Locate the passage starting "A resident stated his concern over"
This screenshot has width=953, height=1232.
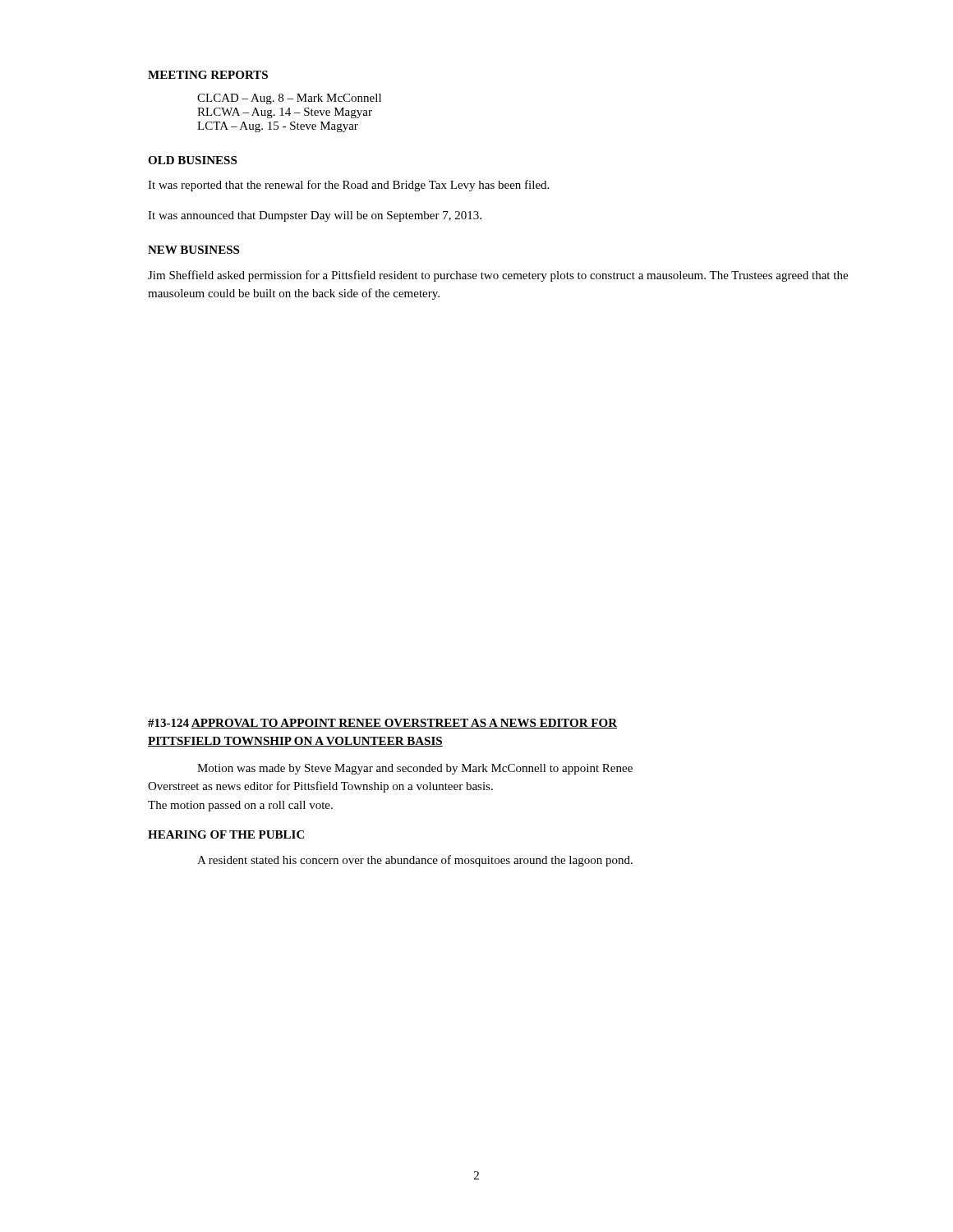526,860
